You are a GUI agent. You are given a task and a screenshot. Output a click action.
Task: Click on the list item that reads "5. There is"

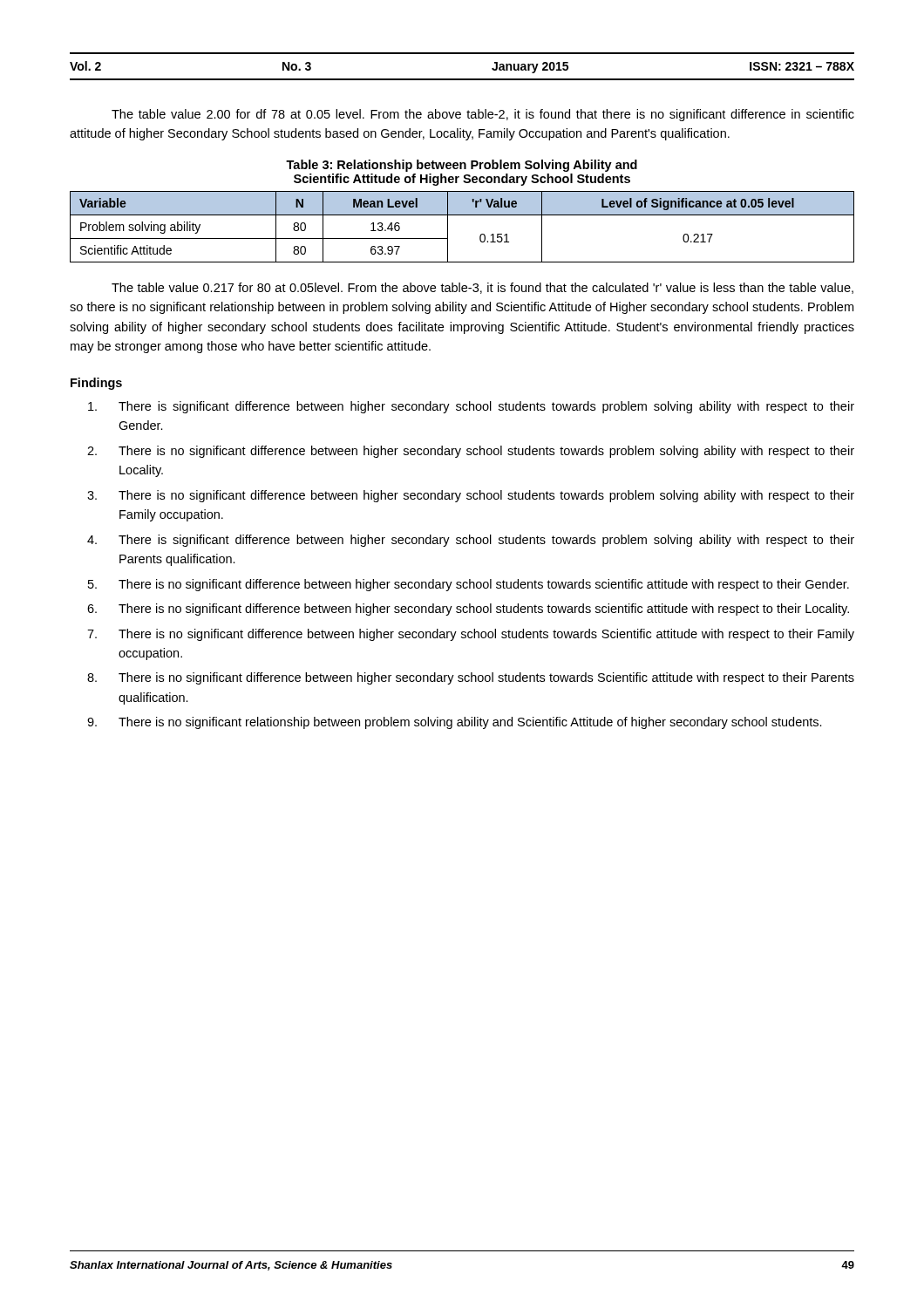(462, 584)
